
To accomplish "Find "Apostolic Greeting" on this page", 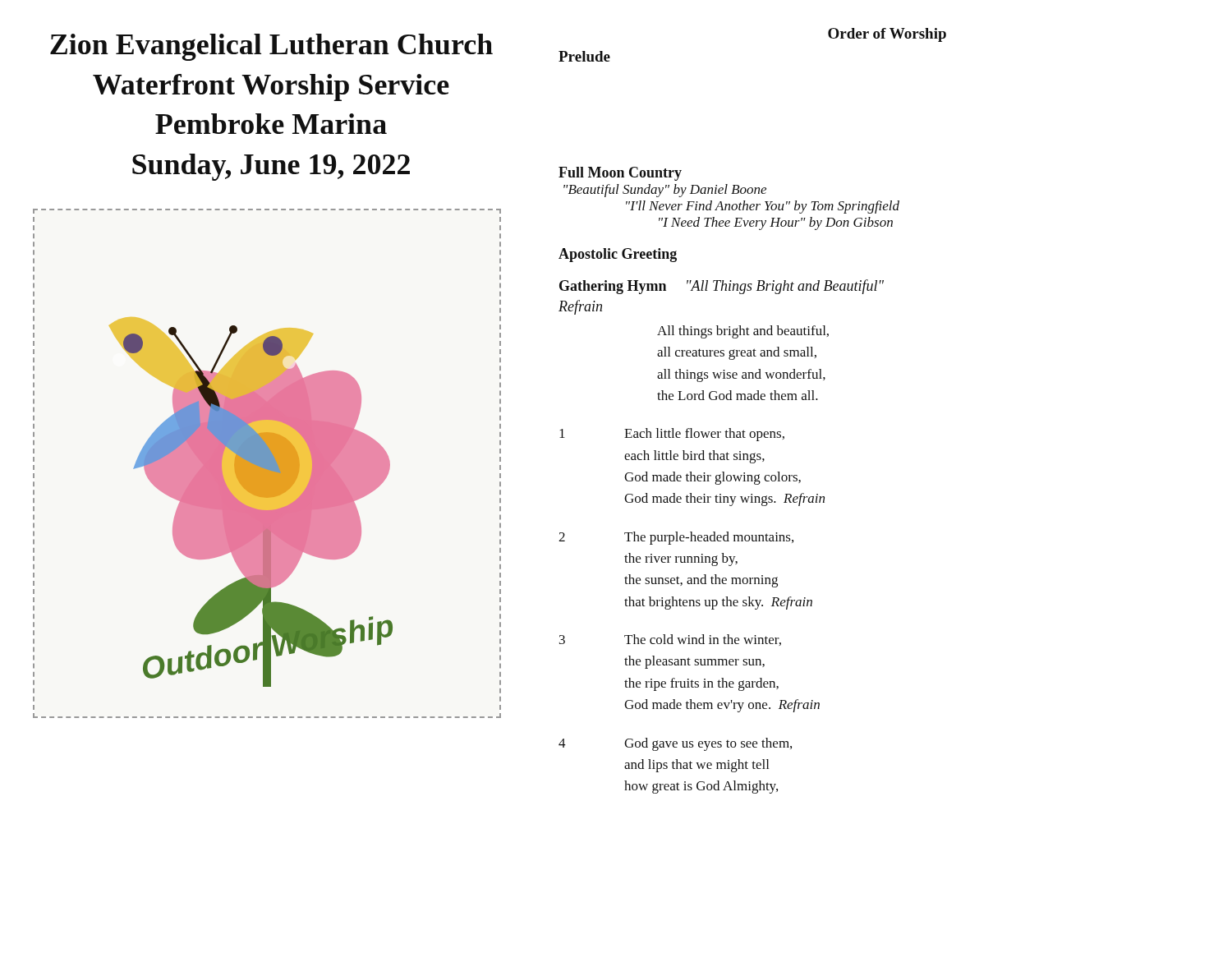I will [x=618, y=254].
